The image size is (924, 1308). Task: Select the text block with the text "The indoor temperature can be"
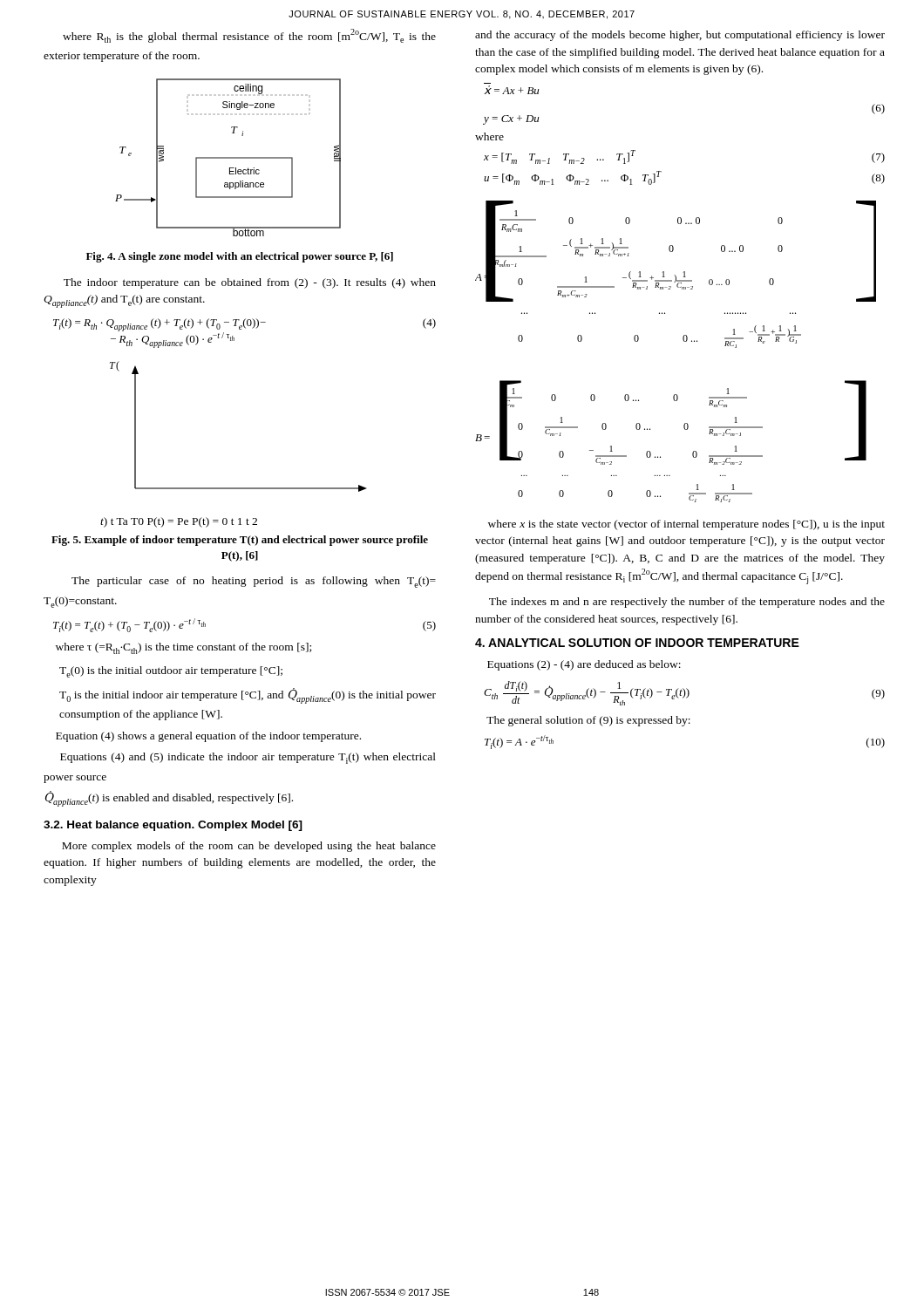240,291
